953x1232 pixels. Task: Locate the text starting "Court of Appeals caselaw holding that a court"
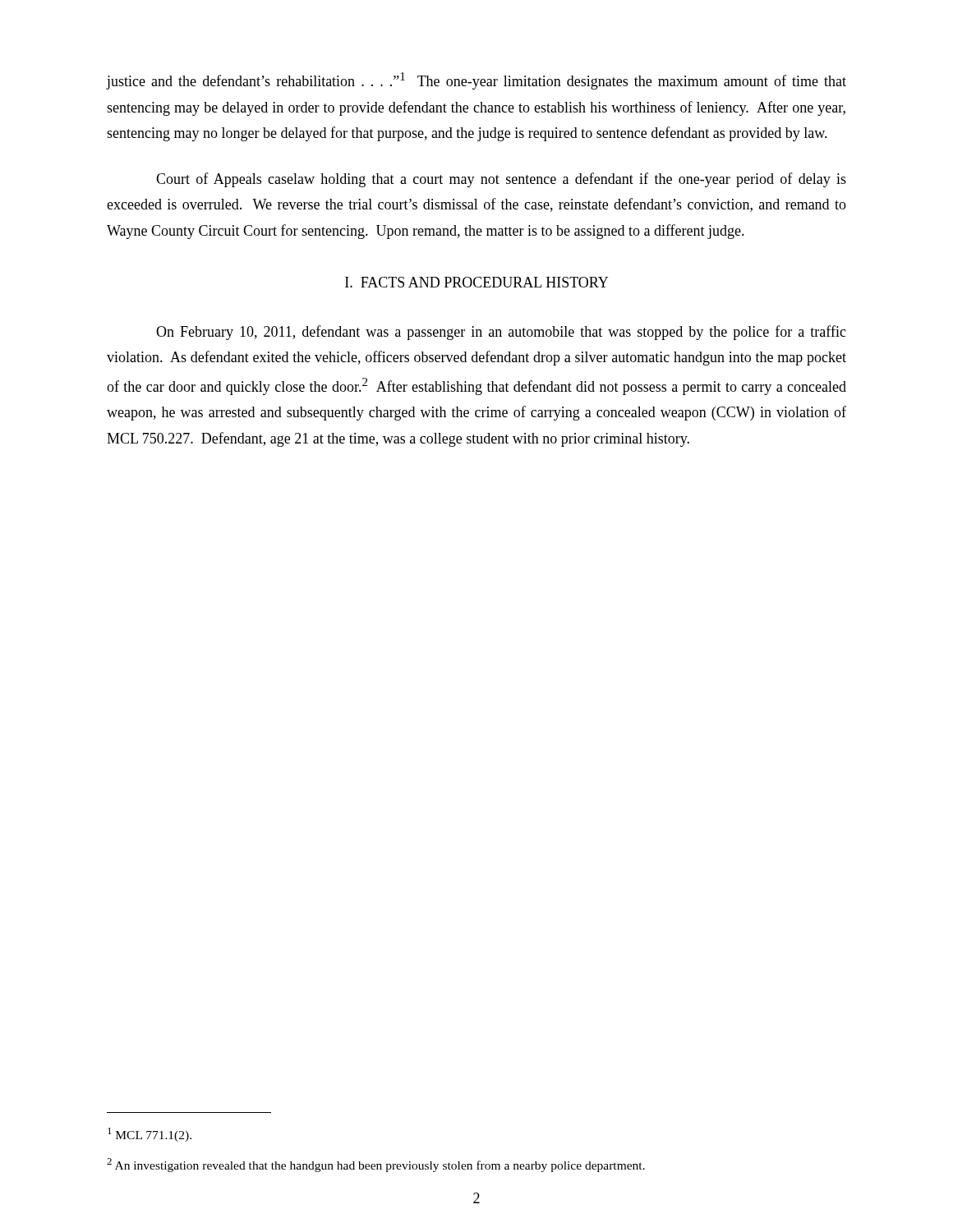(476, 205)
